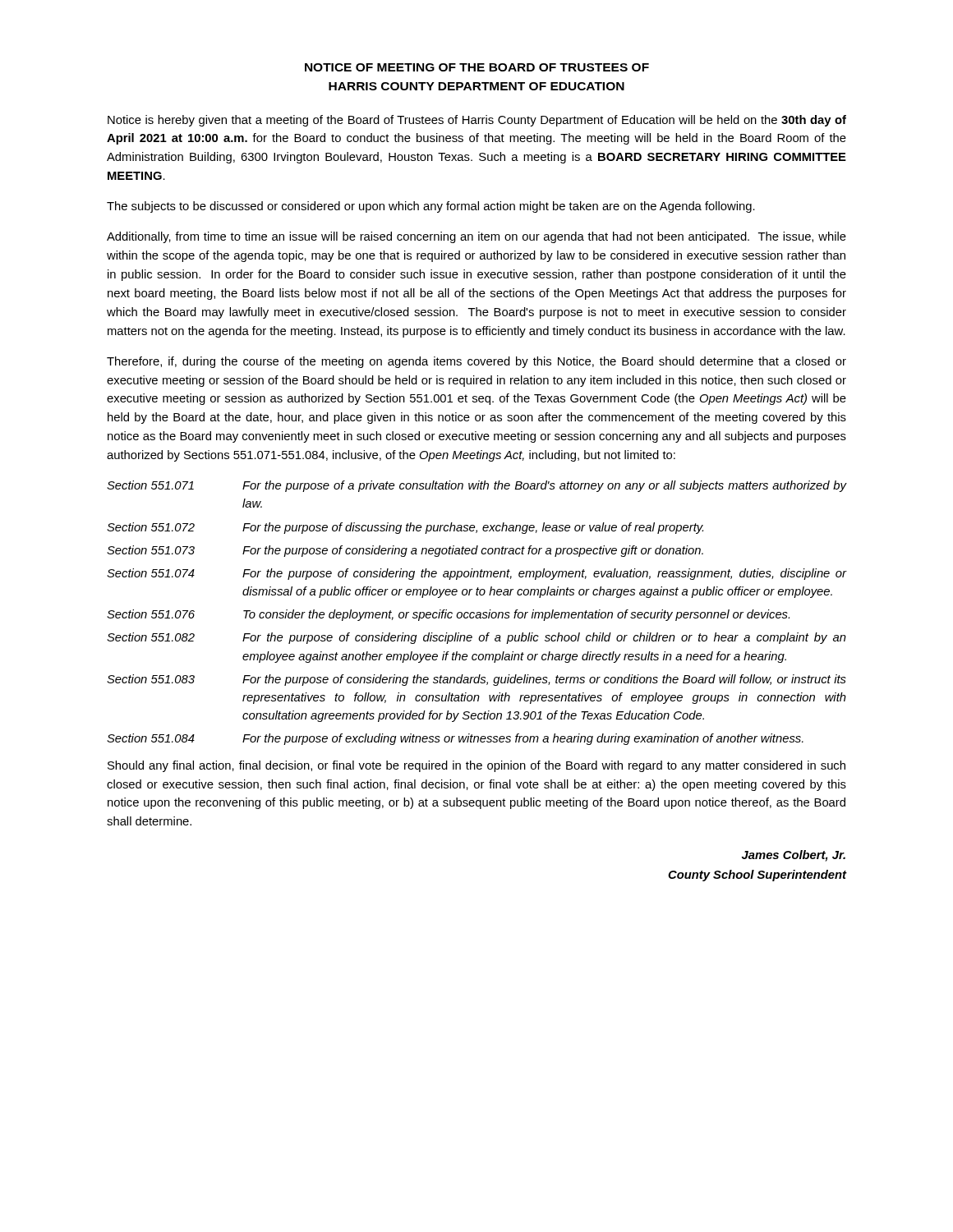Select the text block that says "Notice is hereby given"

[476, 148]
